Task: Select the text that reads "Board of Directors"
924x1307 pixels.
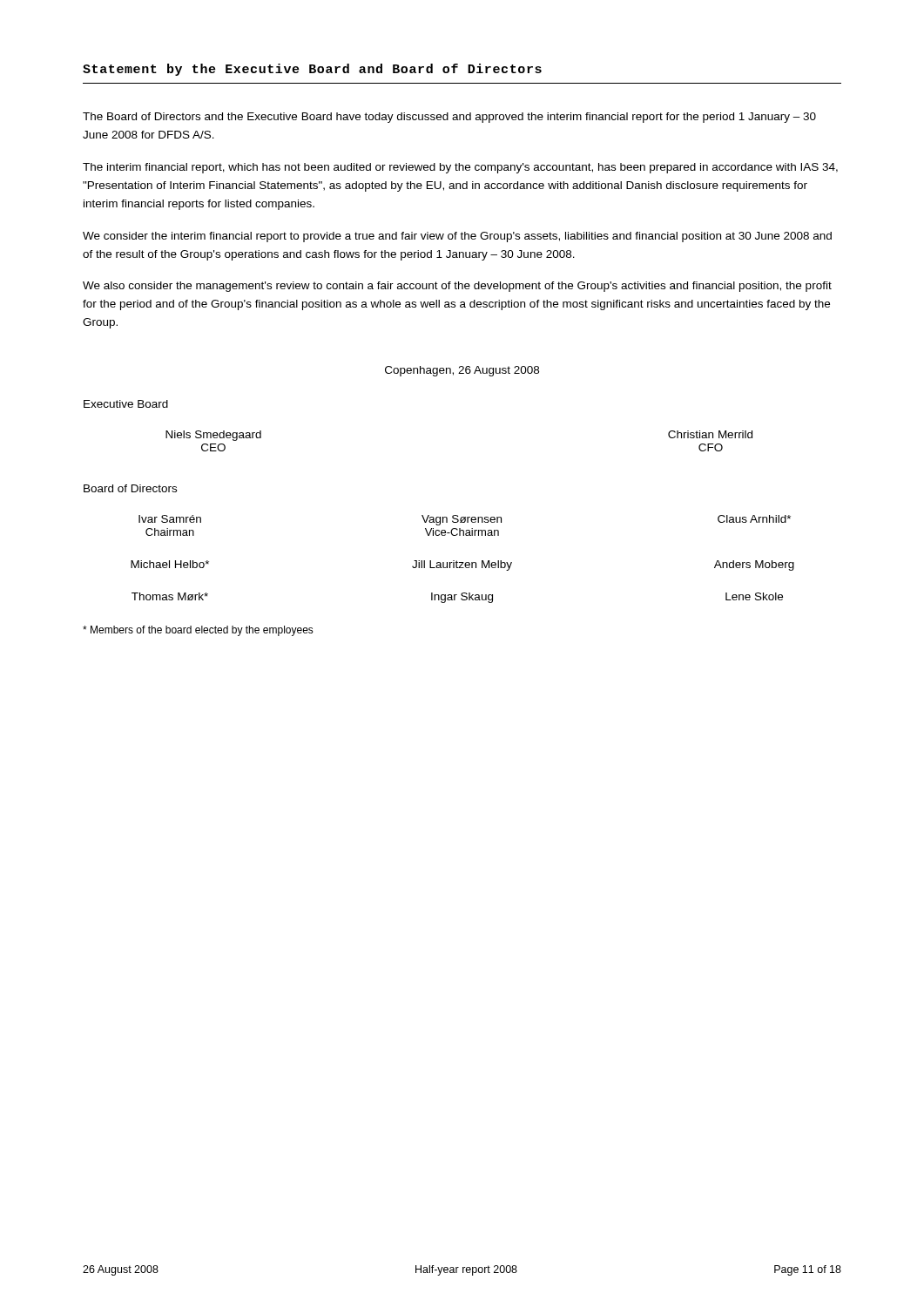Action: point(130,489)
